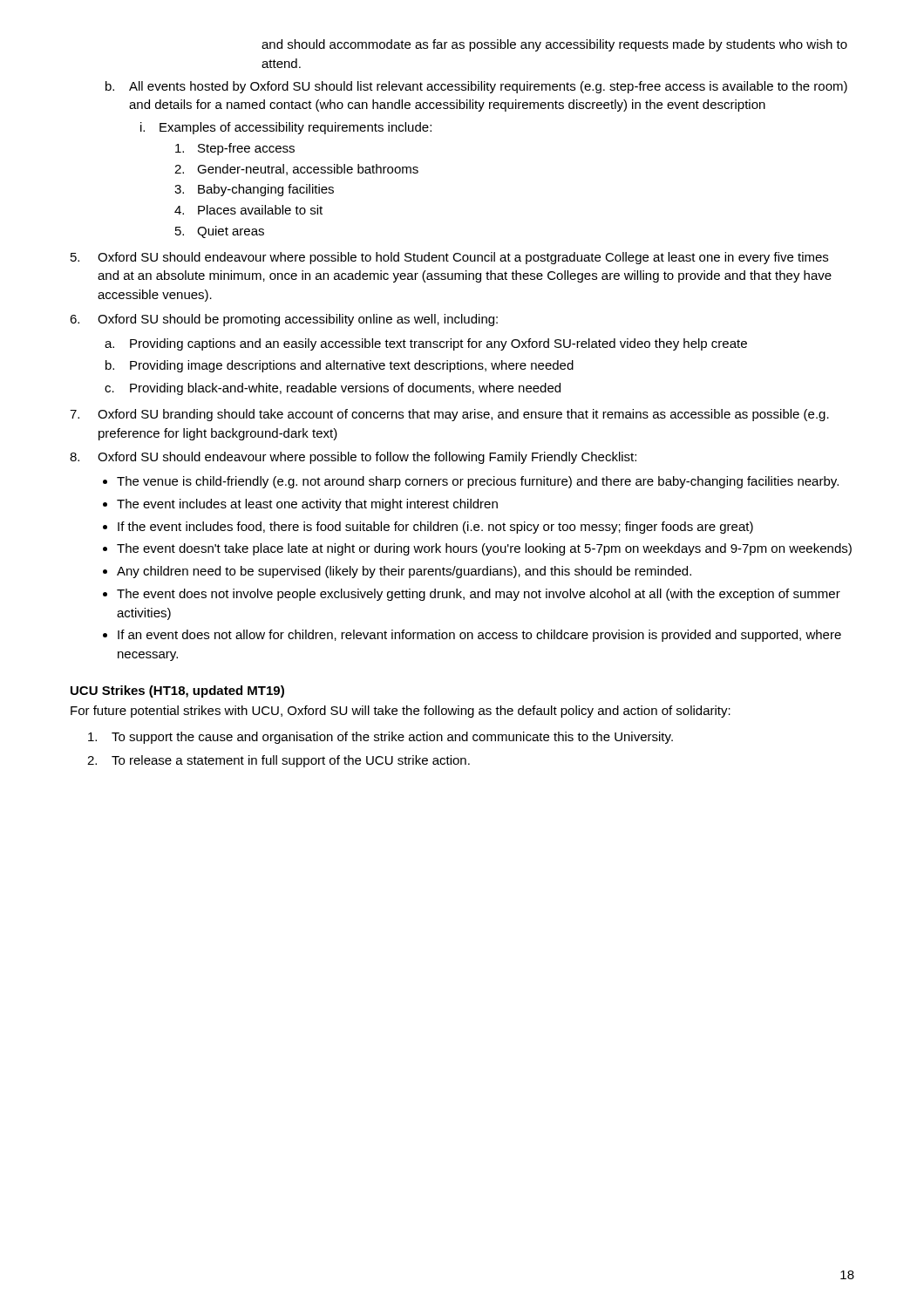Point to "UCU Strikes (HT18, updated MT19)"
The image size is (924, 1308).
(177, 690)
